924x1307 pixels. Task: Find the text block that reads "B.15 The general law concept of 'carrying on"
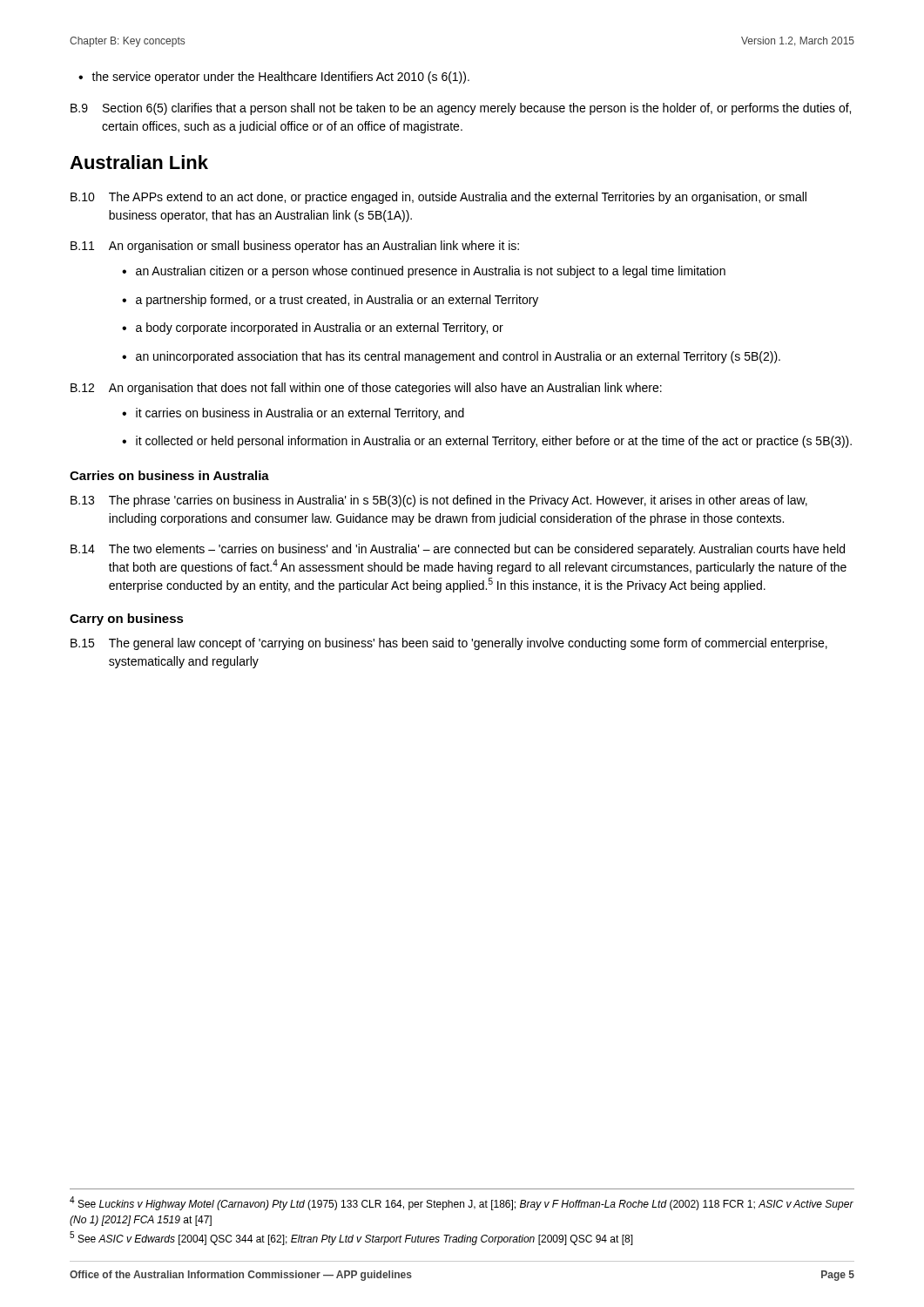tap(462, 652)
